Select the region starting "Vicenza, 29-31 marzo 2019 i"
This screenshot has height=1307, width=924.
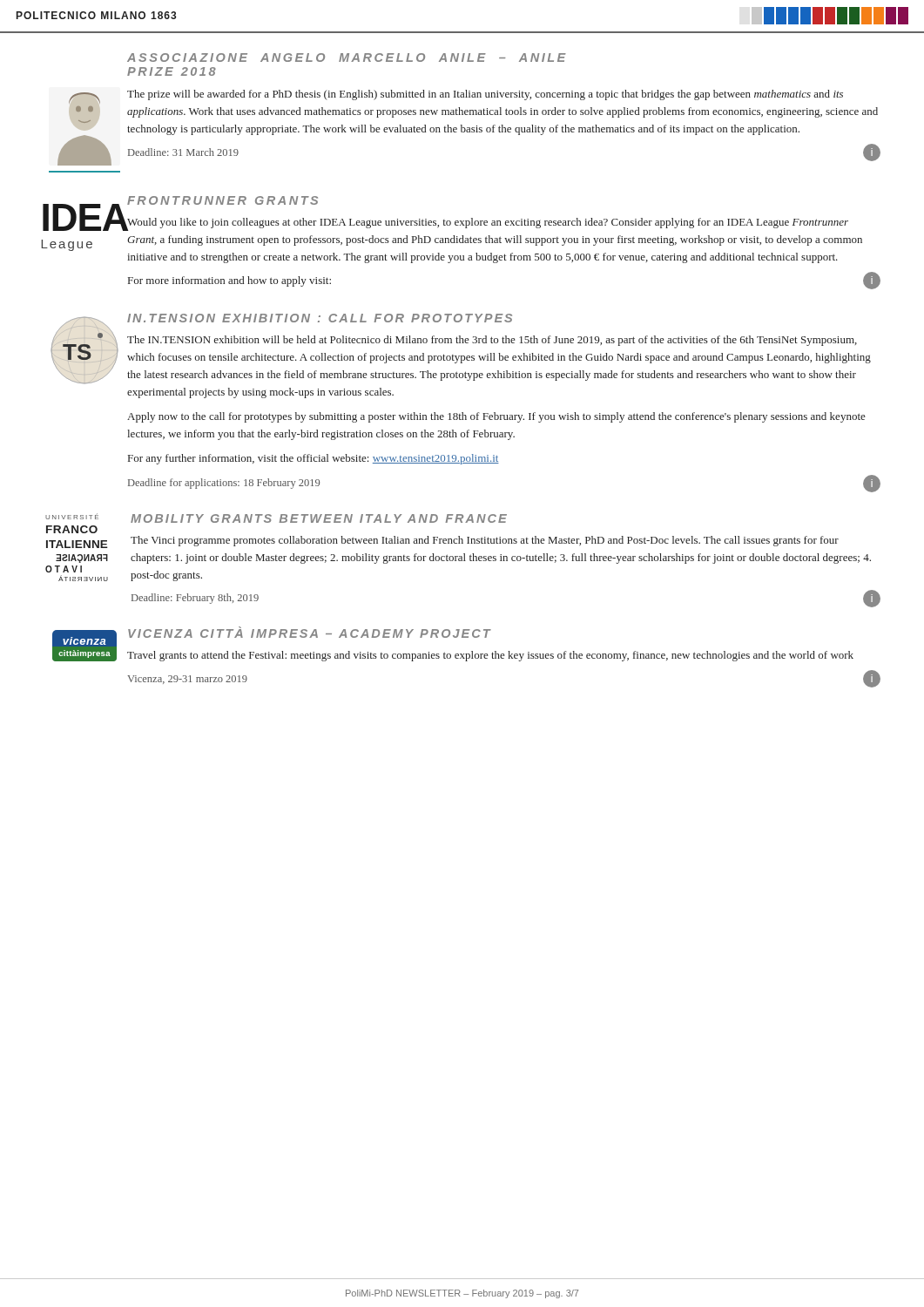coord(190,678)
